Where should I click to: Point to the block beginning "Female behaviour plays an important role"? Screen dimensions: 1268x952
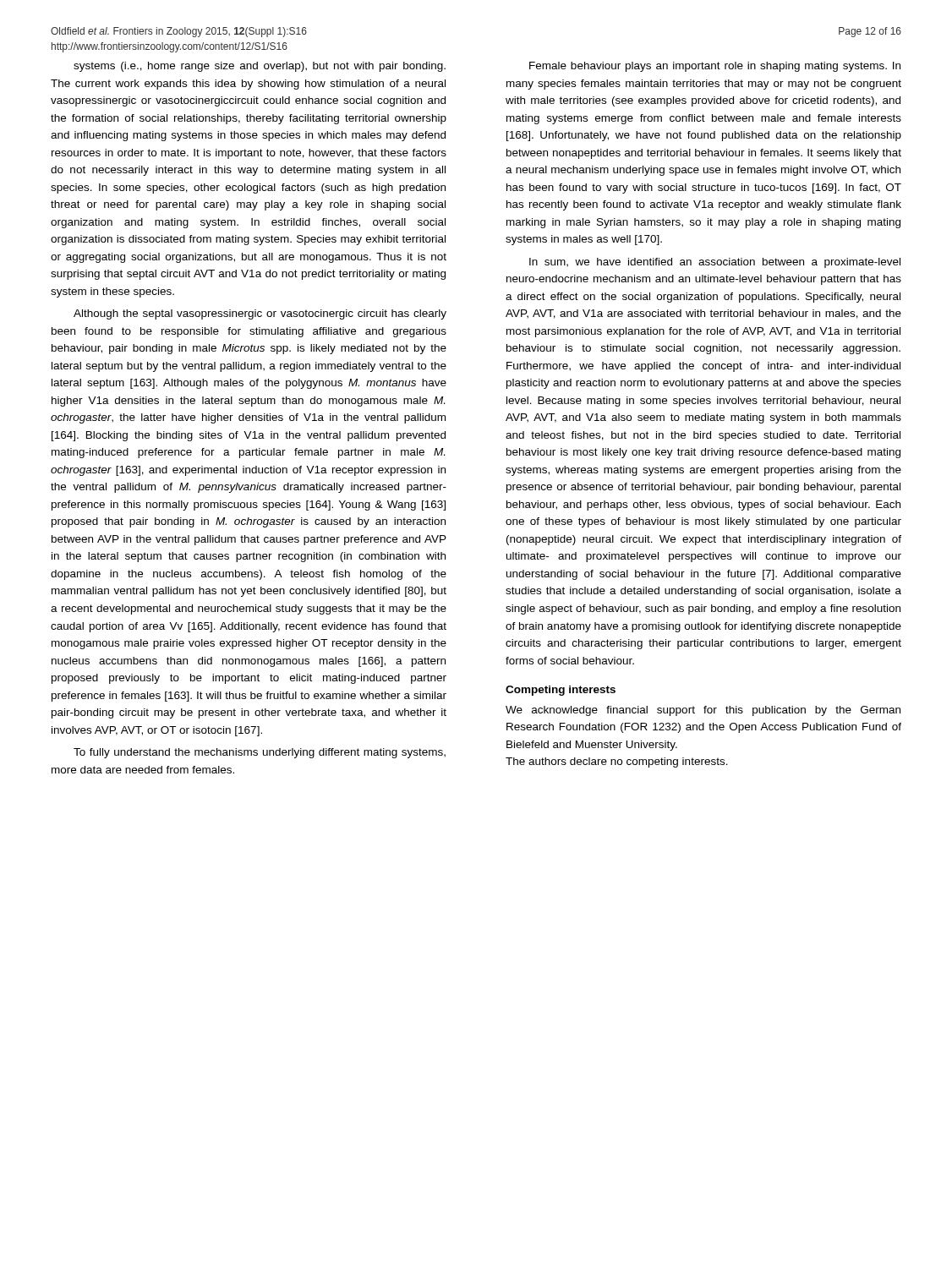[x=703, y=153]
